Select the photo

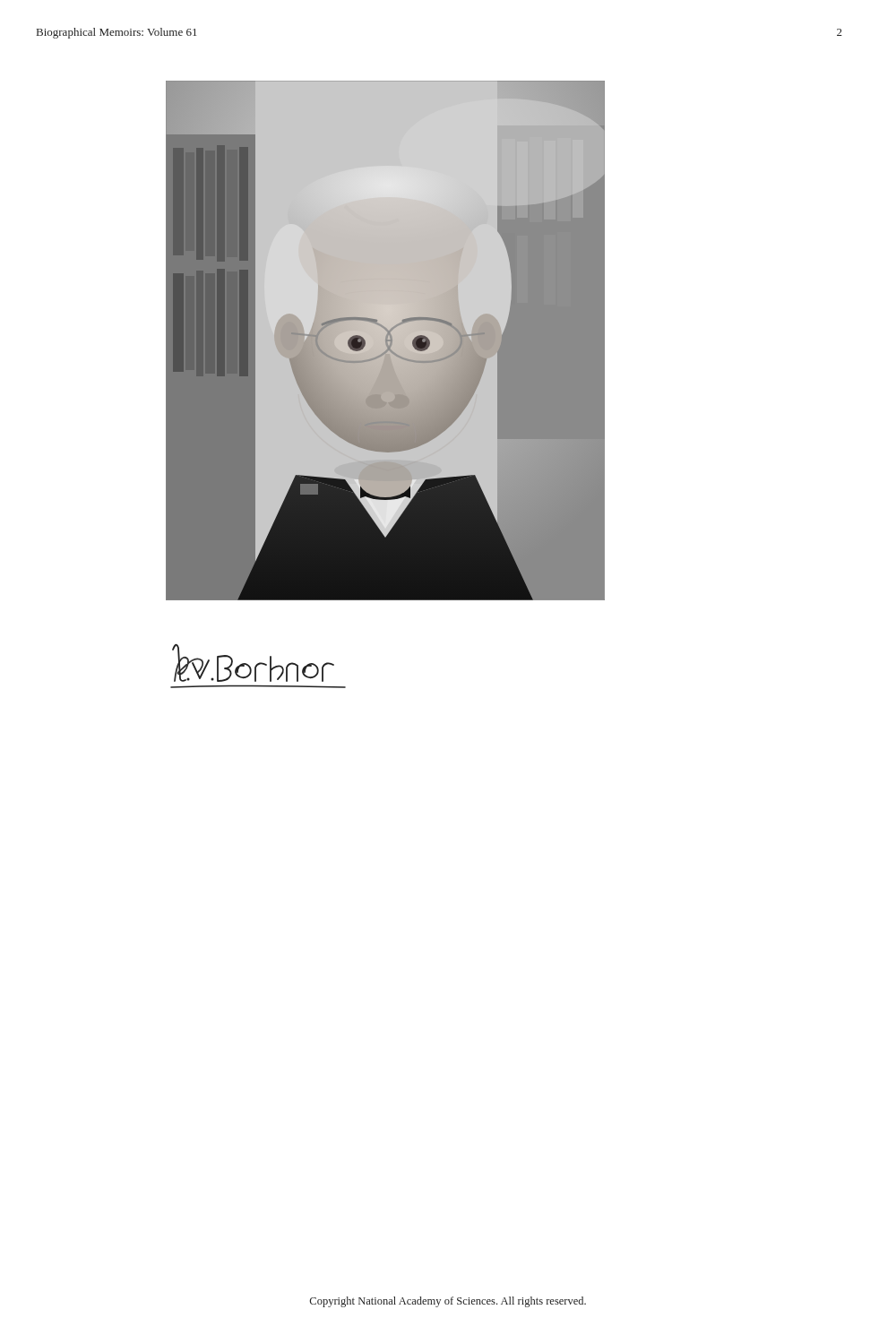tap(385, 341)
